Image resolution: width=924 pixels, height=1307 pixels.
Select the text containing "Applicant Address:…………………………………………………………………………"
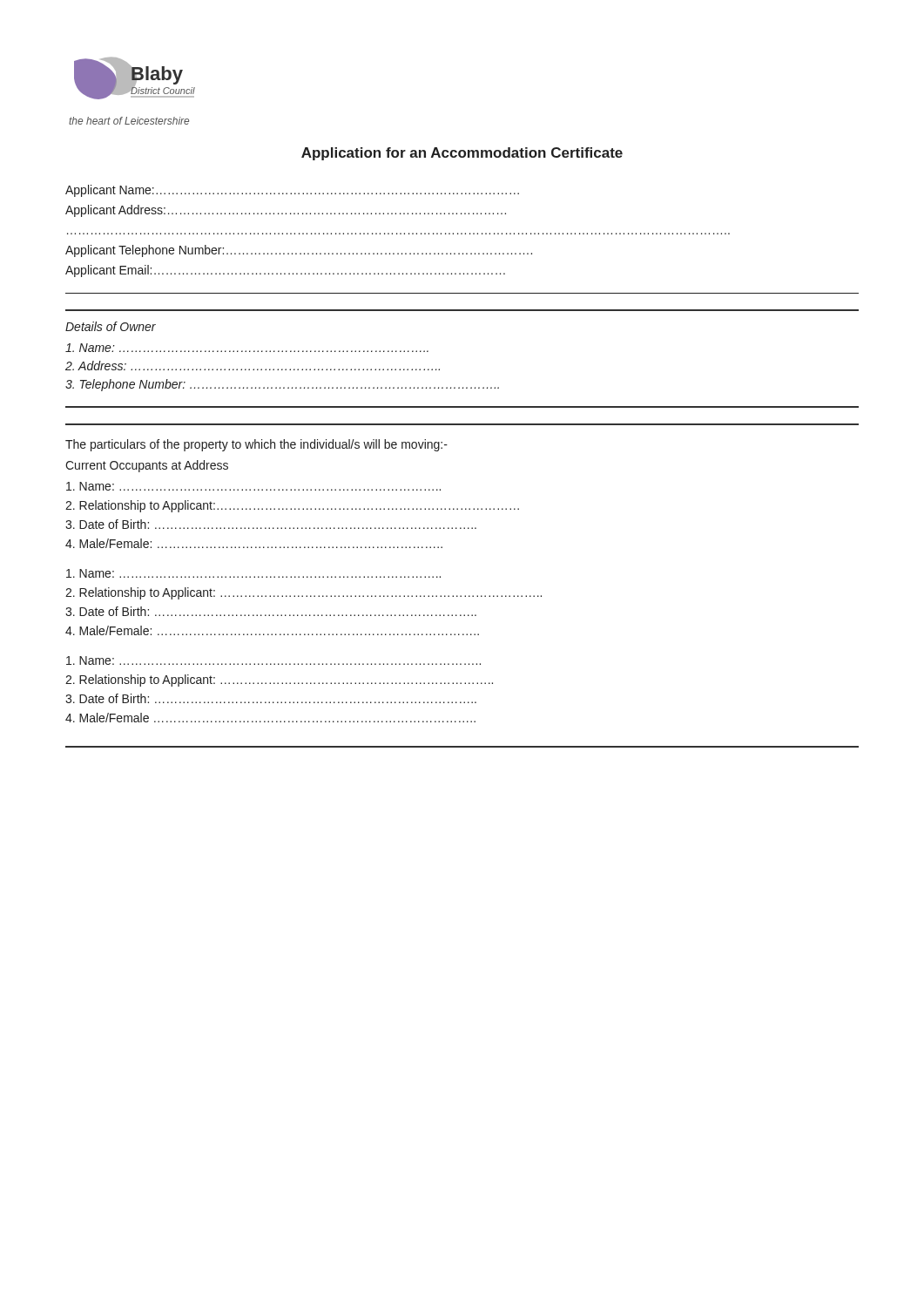(x=287, y=210)
